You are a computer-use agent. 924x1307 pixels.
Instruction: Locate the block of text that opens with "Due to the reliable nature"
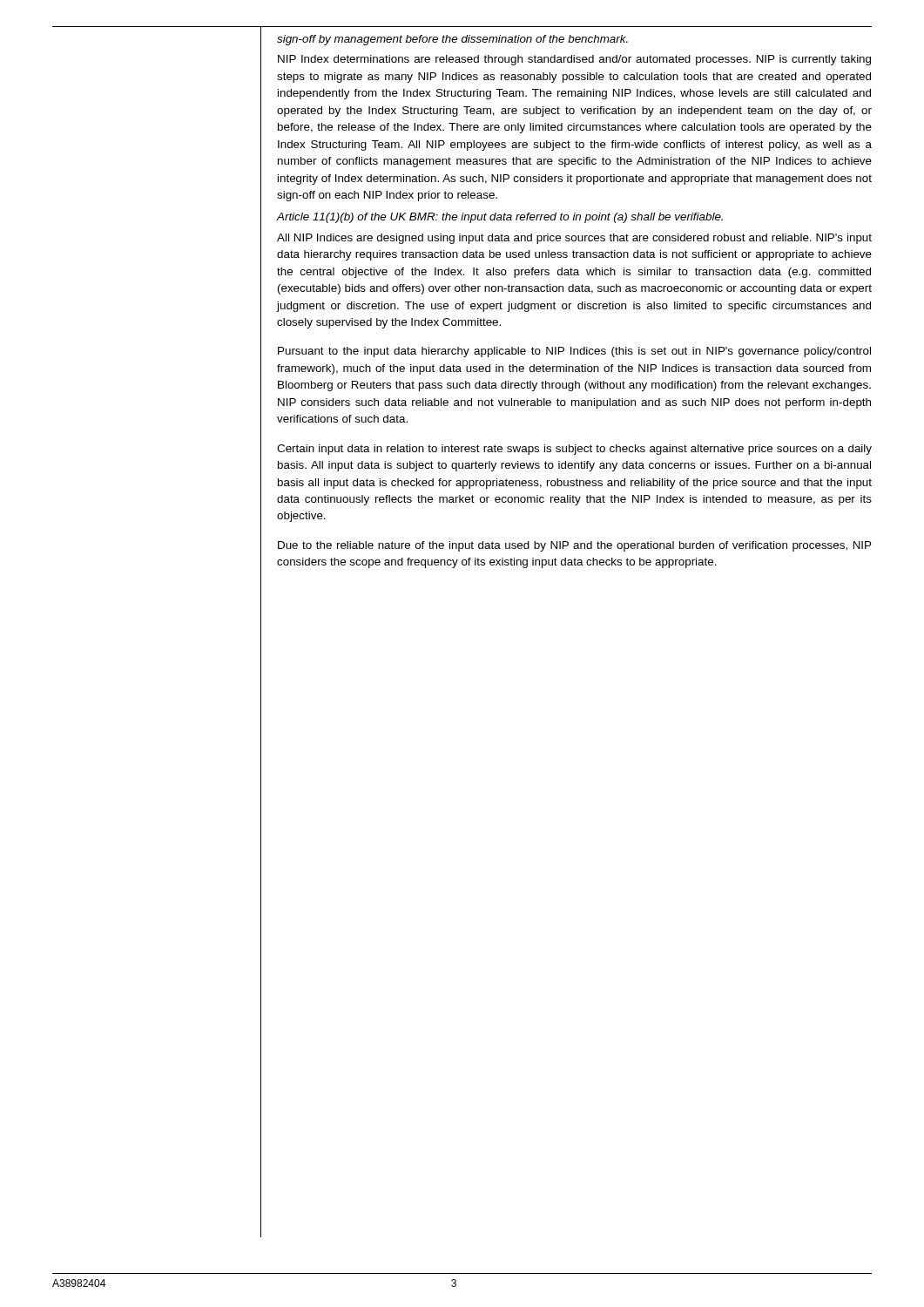(x=574, y=552)
